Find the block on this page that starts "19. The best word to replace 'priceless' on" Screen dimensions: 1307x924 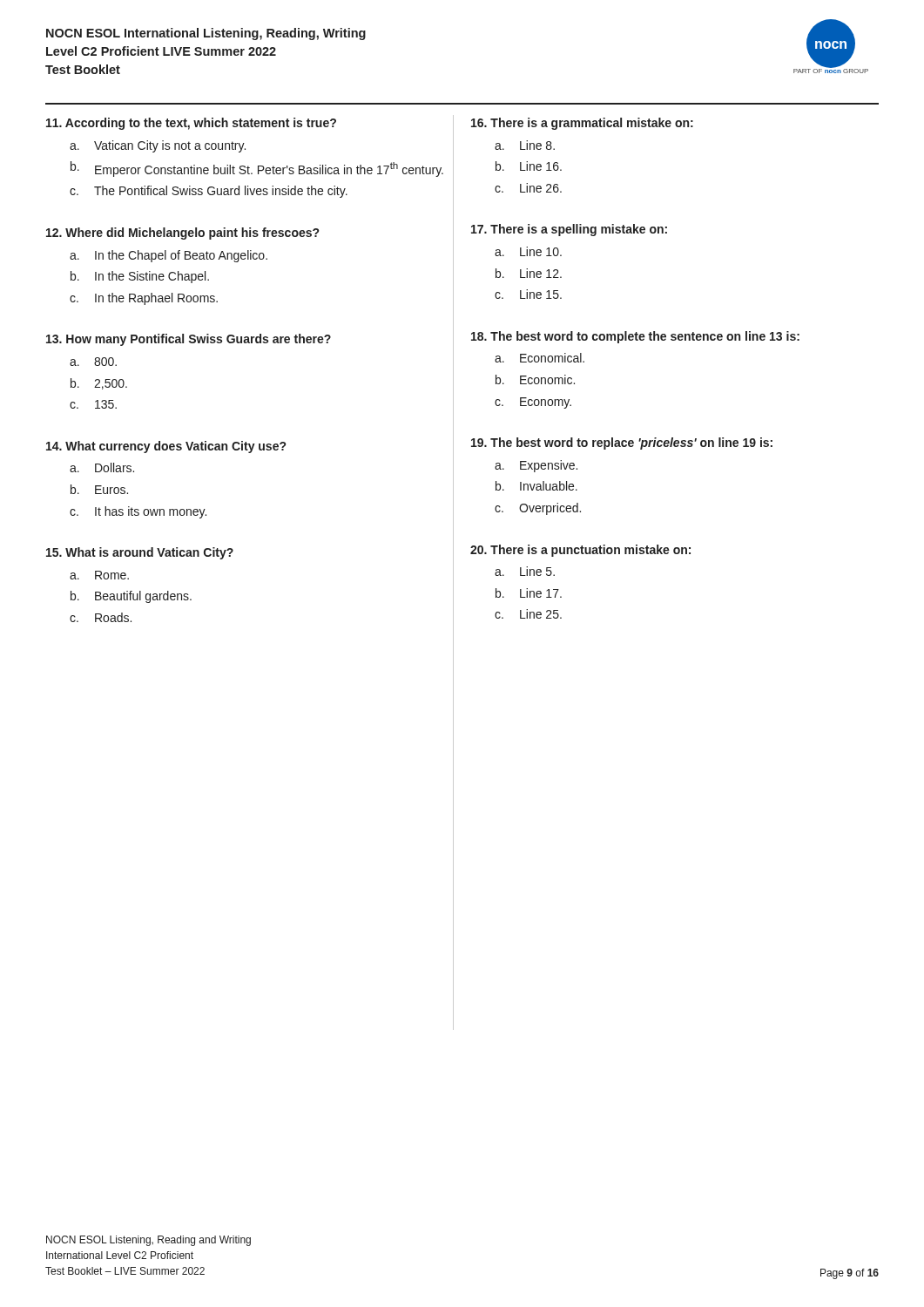[622, 444]
